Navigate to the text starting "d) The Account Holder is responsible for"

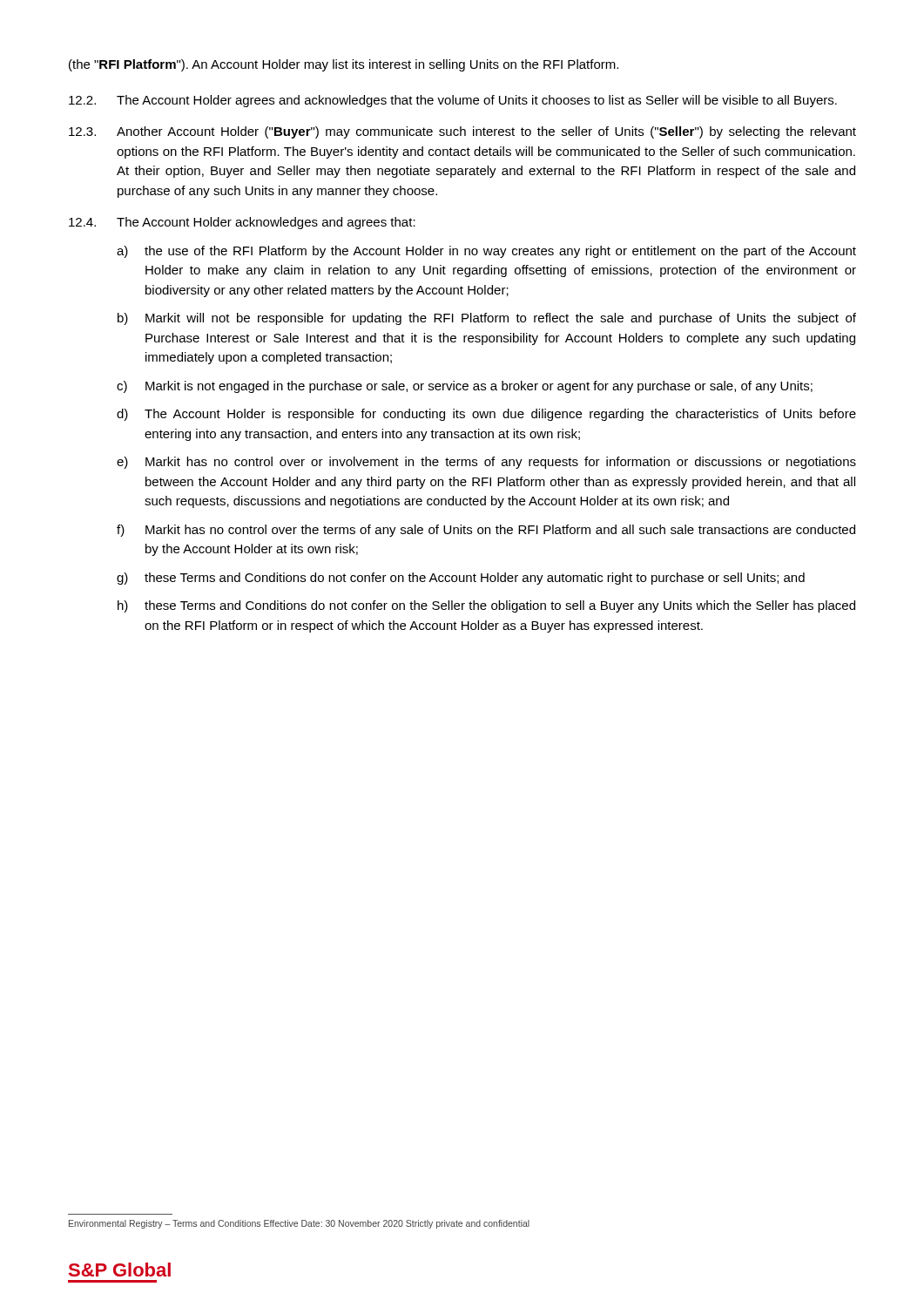tap(486, 424)
